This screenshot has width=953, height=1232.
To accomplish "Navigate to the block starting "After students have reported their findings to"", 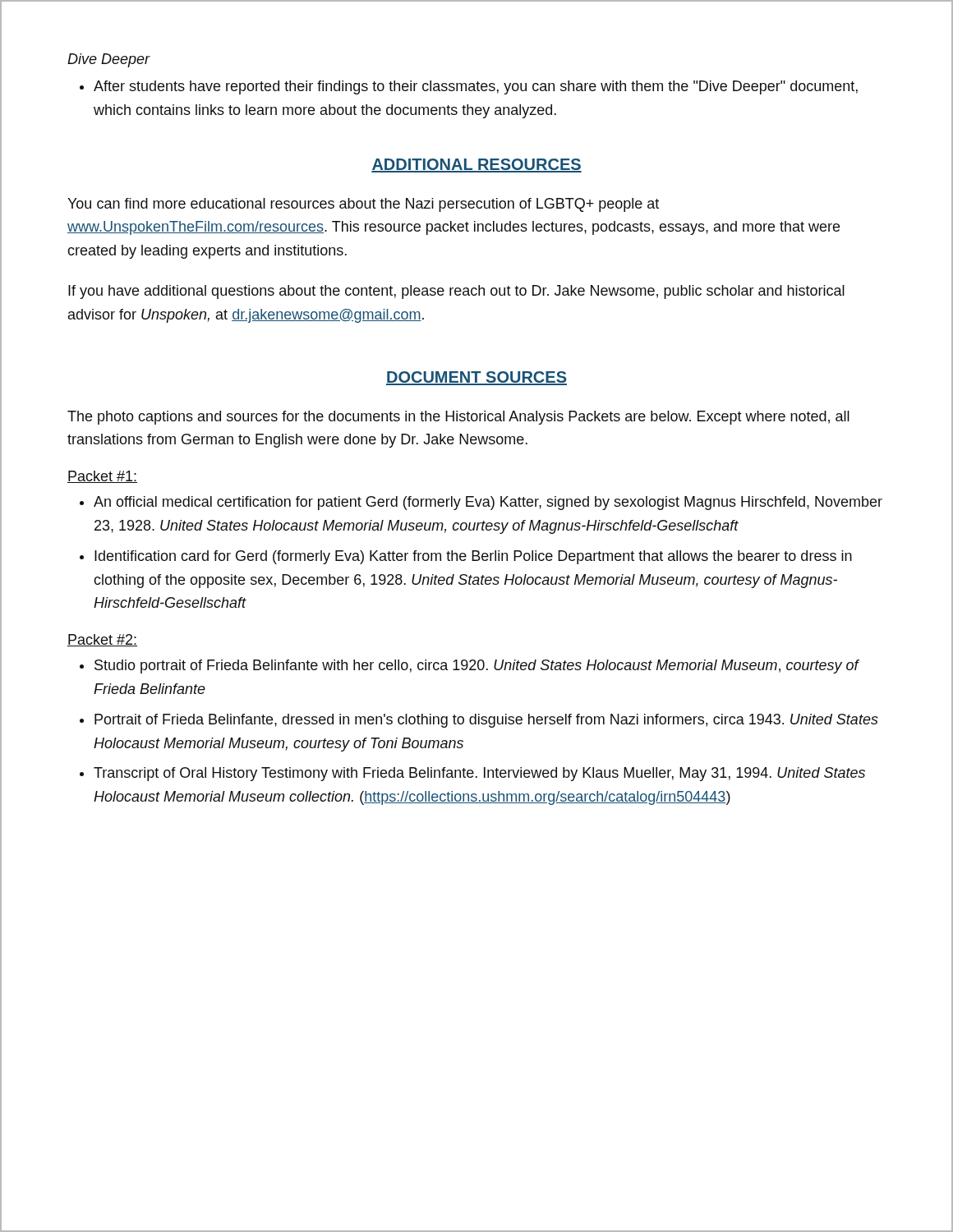I will [476, 98].
